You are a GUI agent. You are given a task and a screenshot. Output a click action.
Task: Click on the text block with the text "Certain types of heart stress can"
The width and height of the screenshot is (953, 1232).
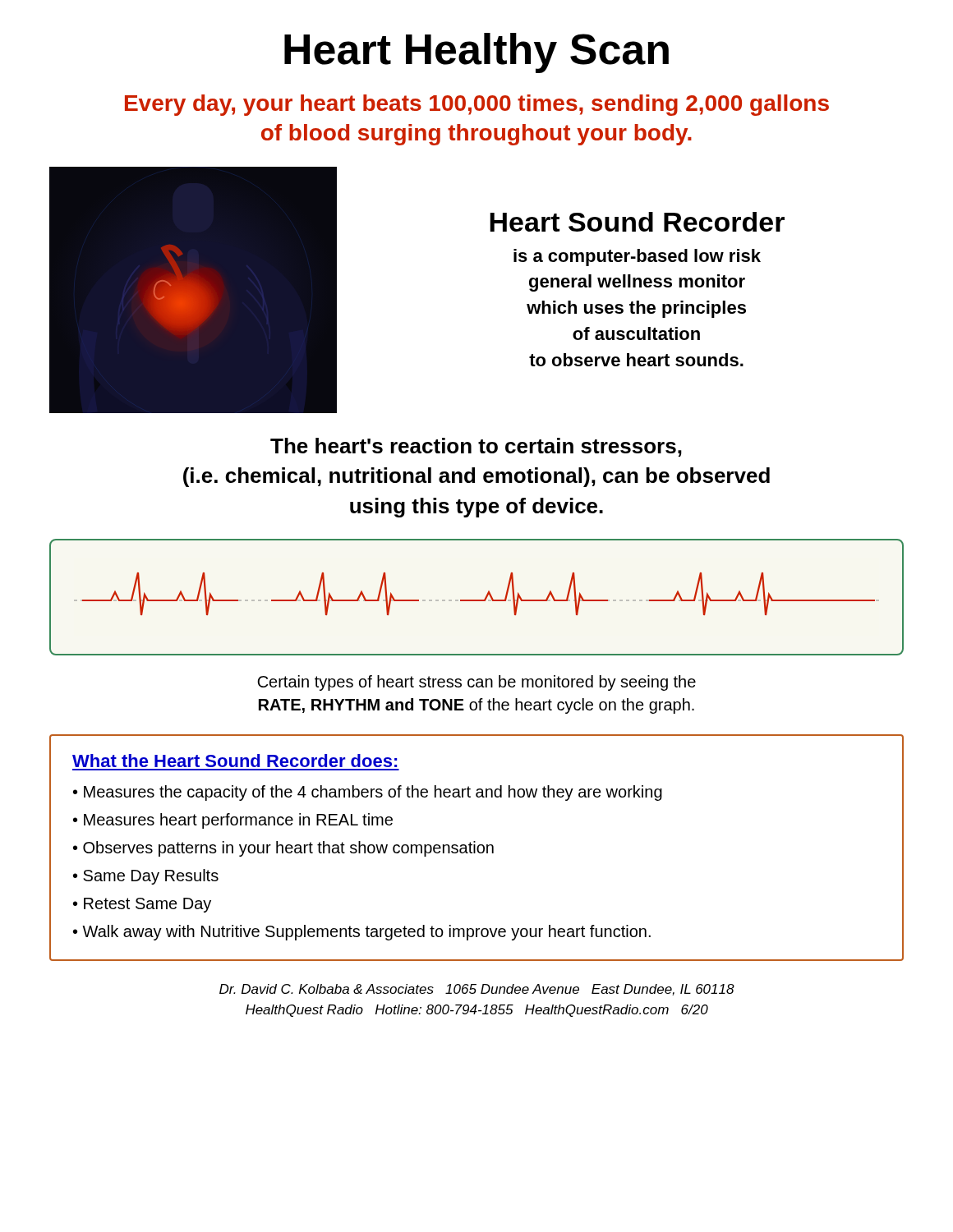click(476, 693)
